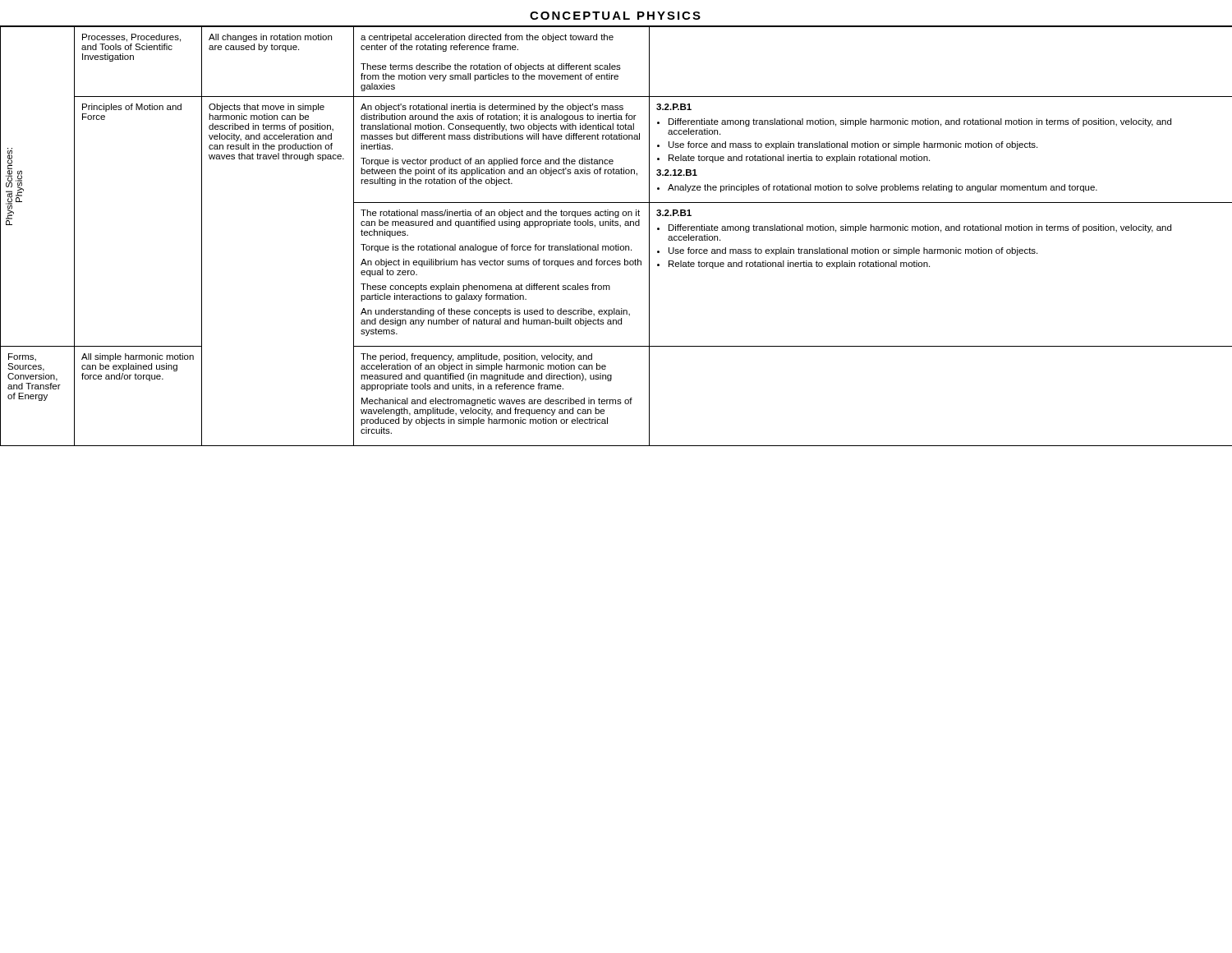The image size is (1232, 953).
Task: Find "CONCEPTUAL PHYSICS" on this page
Action: point(616,15)
